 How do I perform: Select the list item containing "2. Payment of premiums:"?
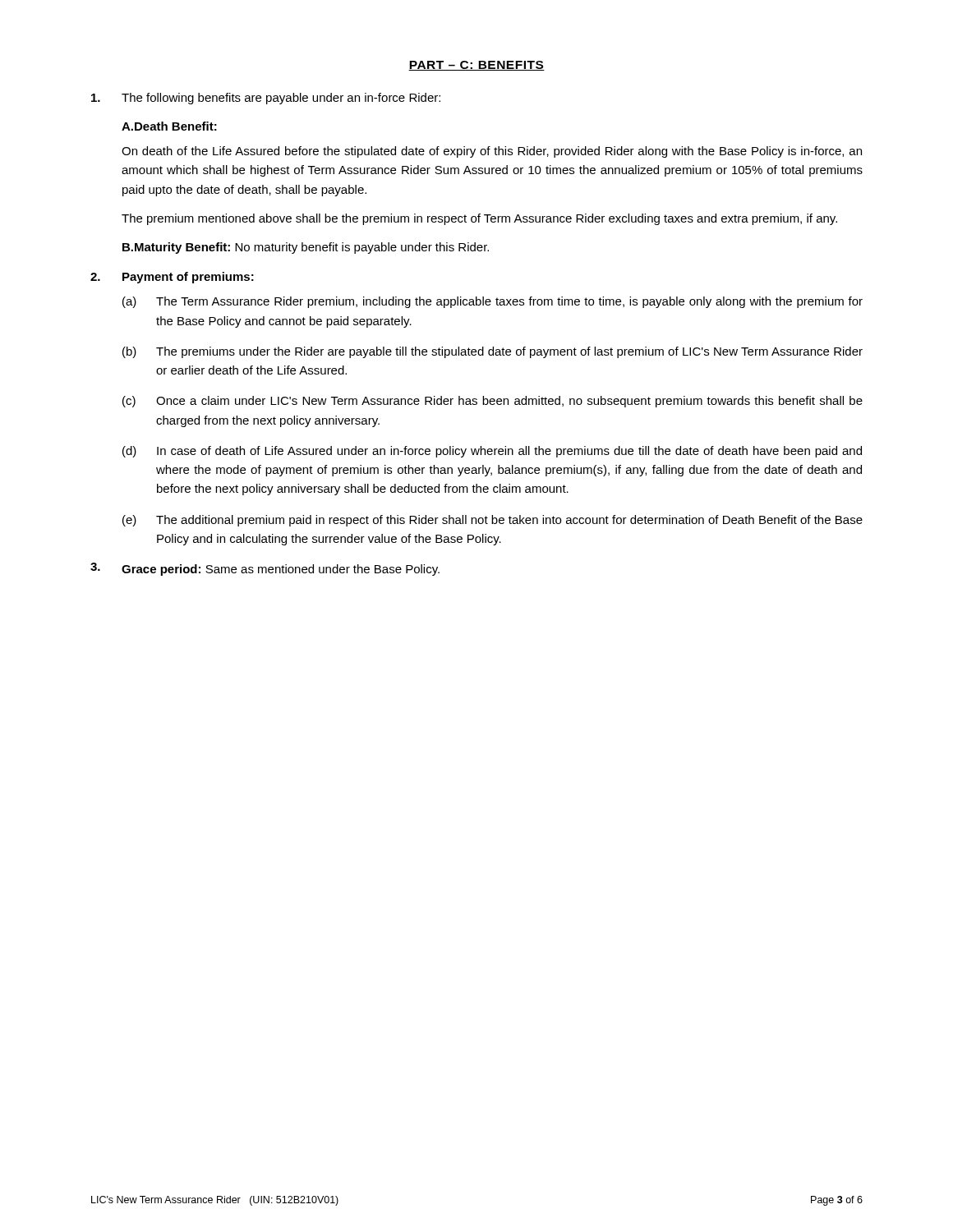point(172,277)
